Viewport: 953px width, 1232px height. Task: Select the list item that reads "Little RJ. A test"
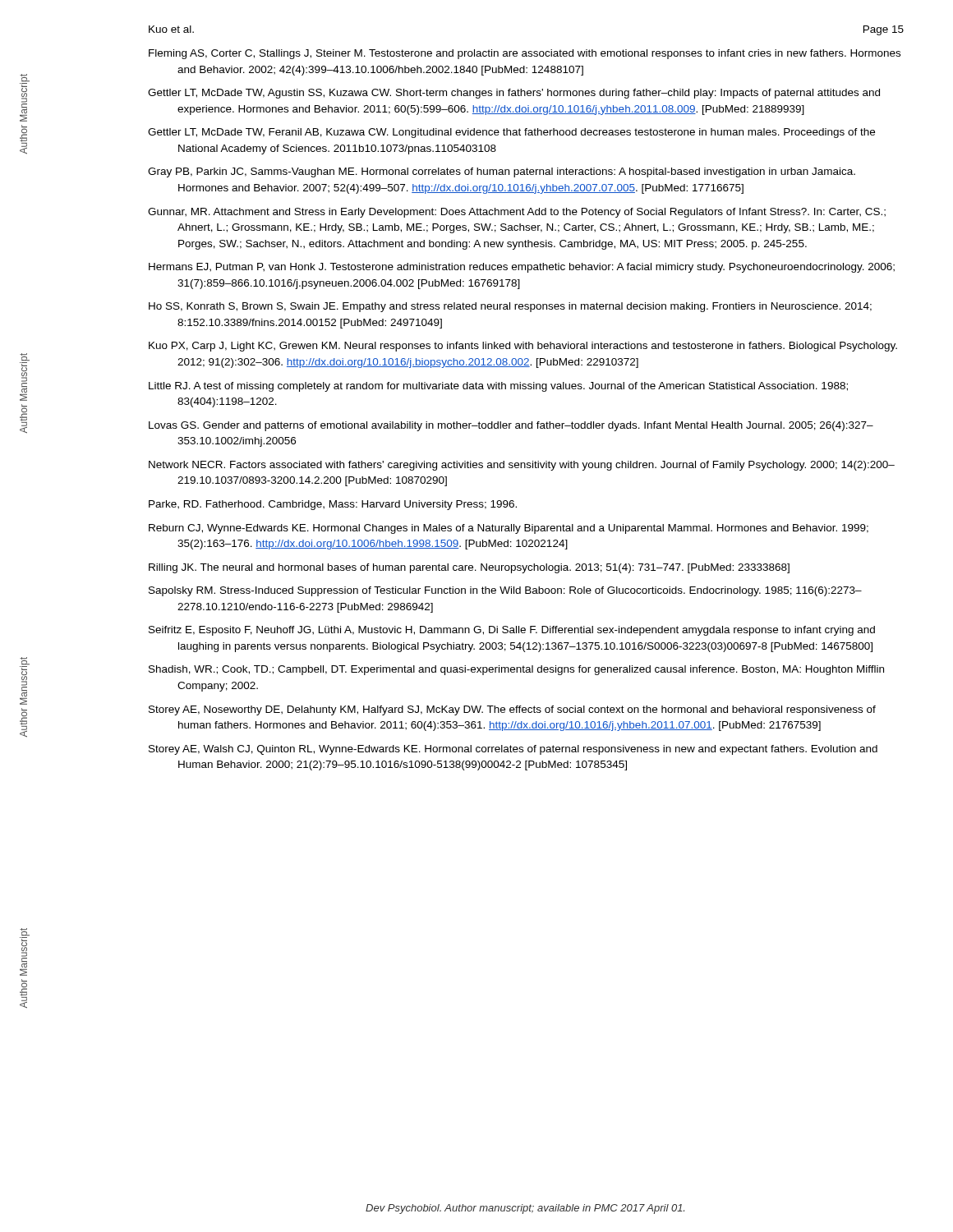(x=498, y=393)
